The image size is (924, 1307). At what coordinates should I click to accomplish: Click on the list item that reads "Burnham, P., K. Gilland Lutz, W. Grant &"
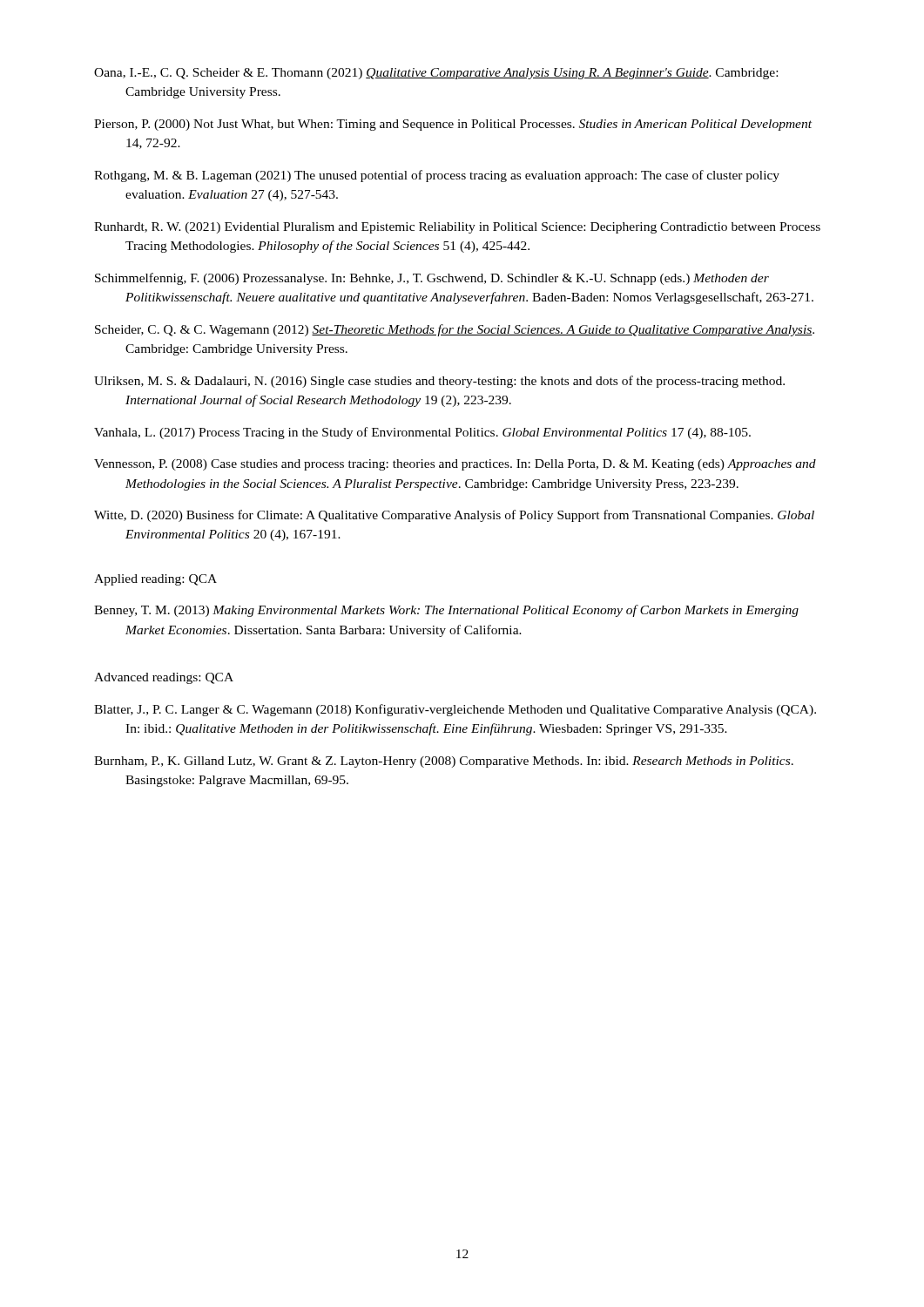[444, 770]
